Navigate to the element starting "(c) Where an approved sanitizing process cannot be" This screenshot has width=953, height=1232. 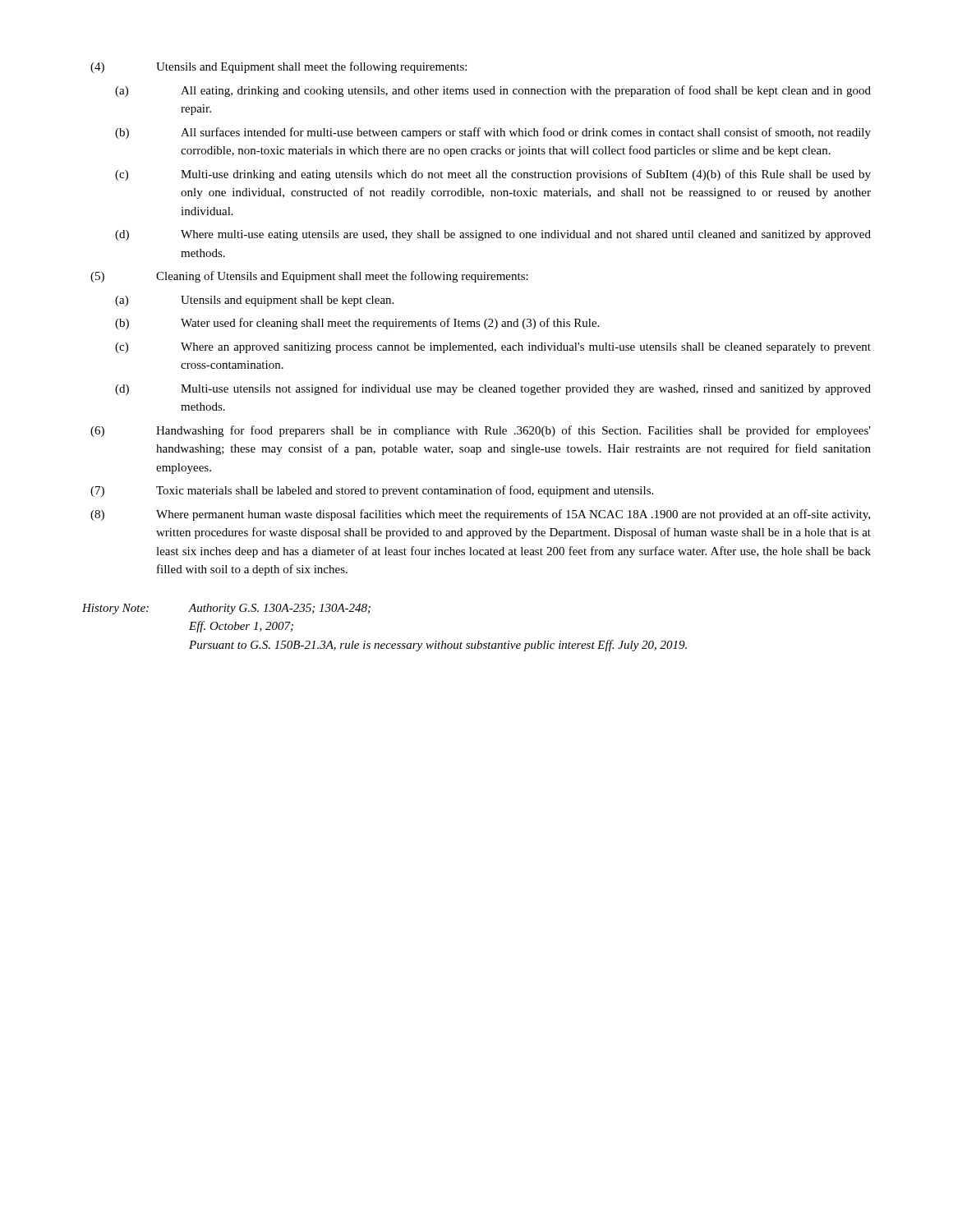pyautogui.click(x=476, y=356)
